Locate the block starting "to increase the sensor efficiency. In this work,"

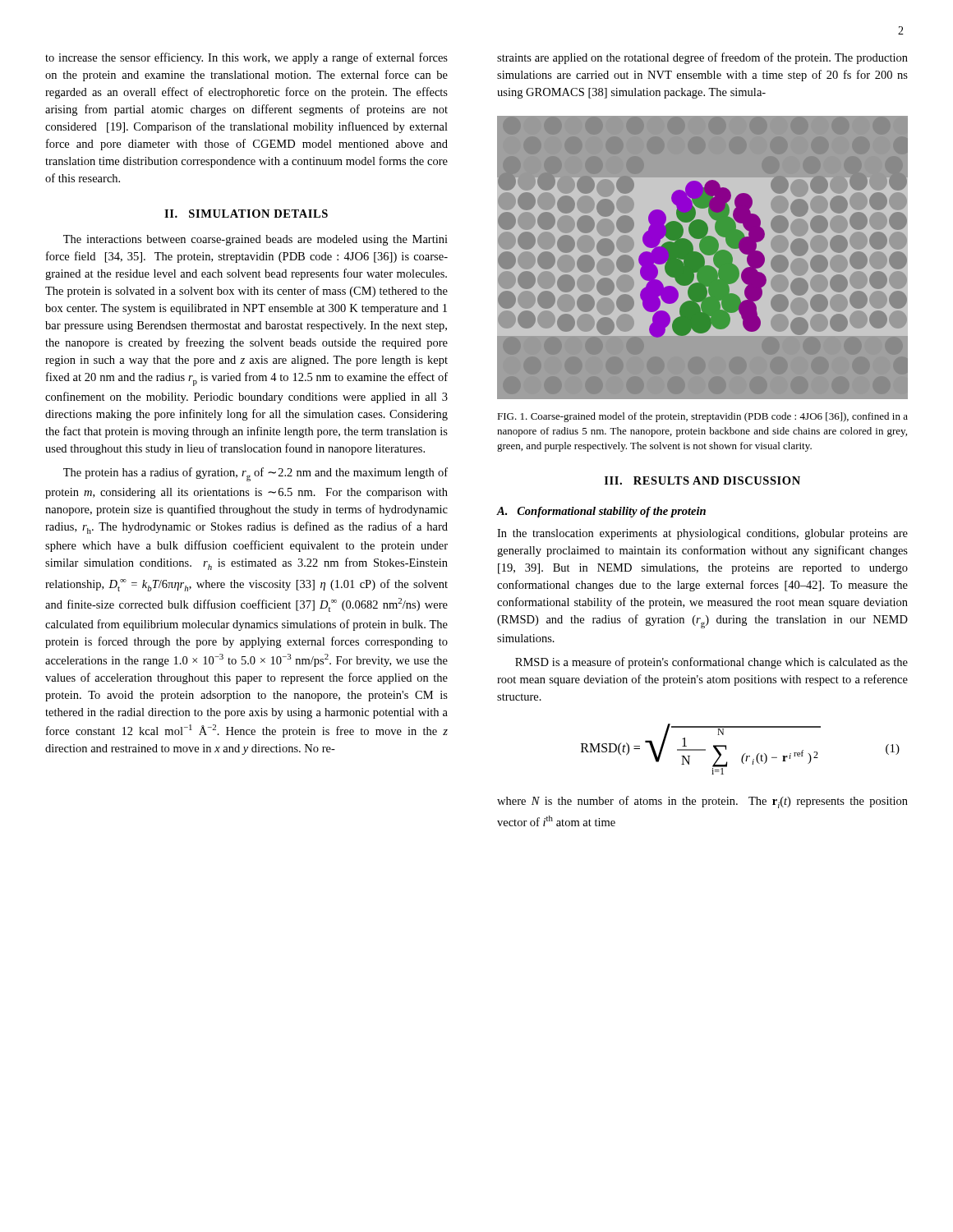(x=246, y=118)
